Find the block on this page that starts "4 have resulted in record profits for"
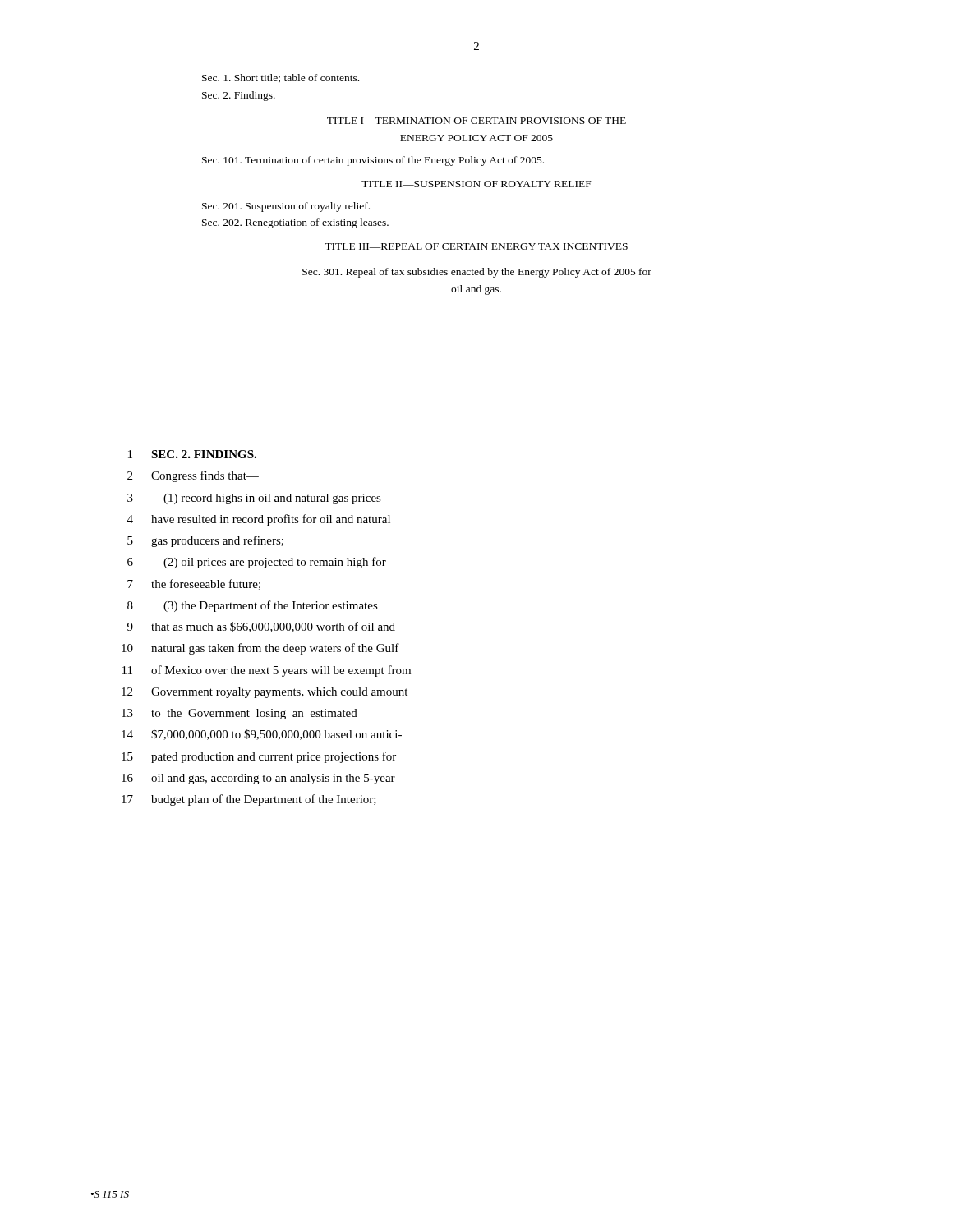The width and height of the screenshot is (953, 1232). pos(259,520)
